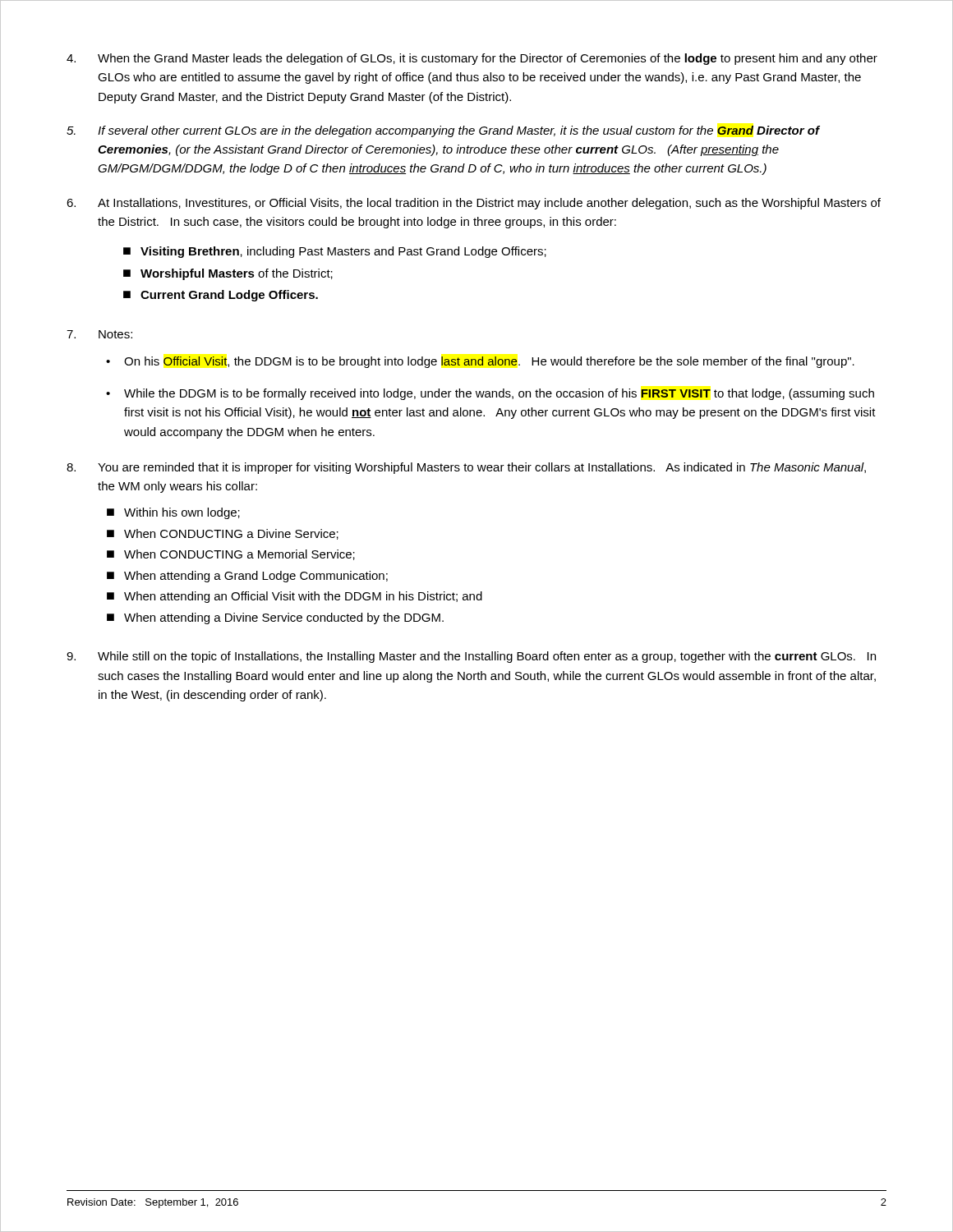Point to the region starting "6. At Installations, Investitures, or"
Viewport: 953px width, 1232px height.
476,251
